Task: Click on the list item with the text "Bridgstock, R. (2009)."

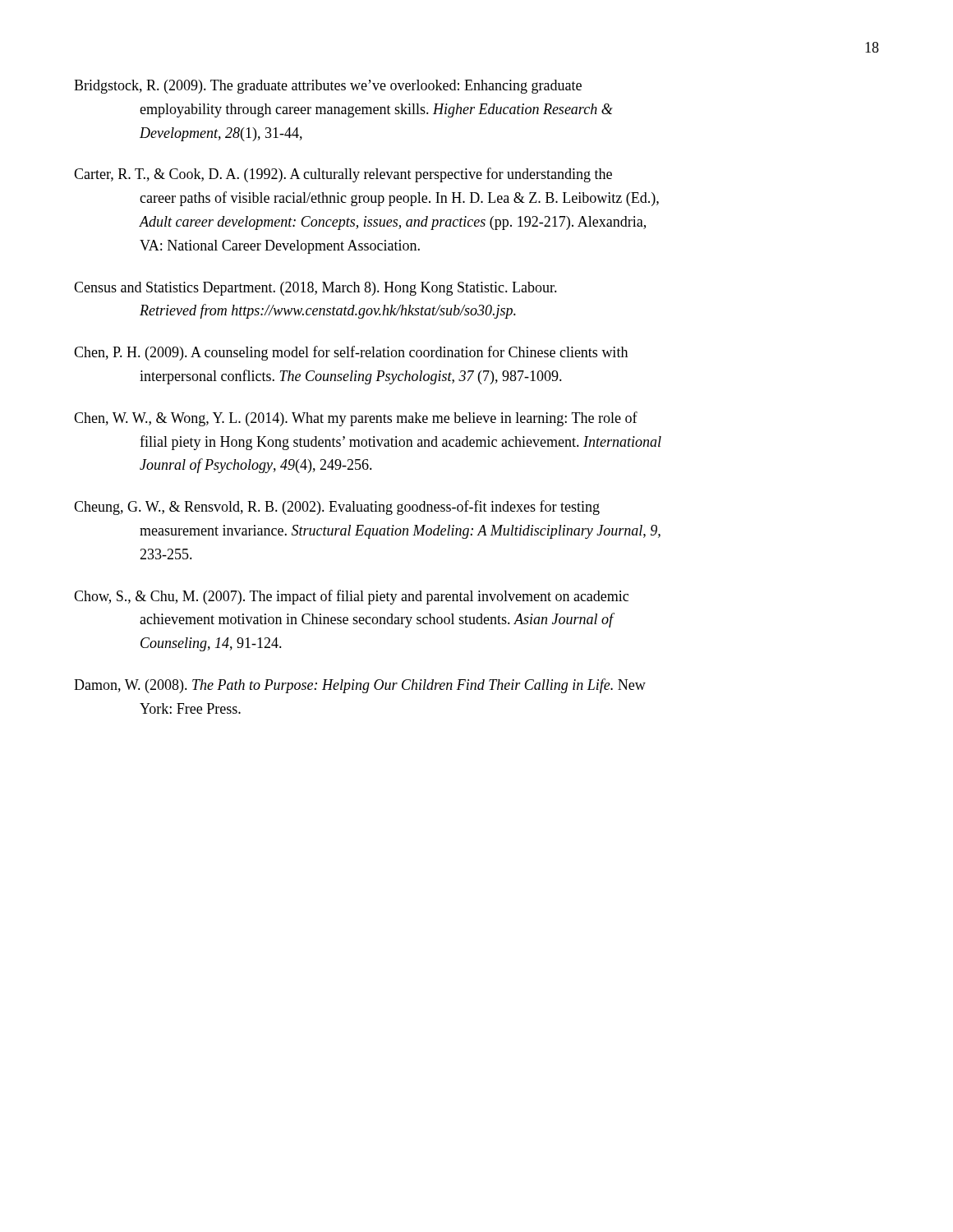Action: pyautogui.click(x=476, y=109)
